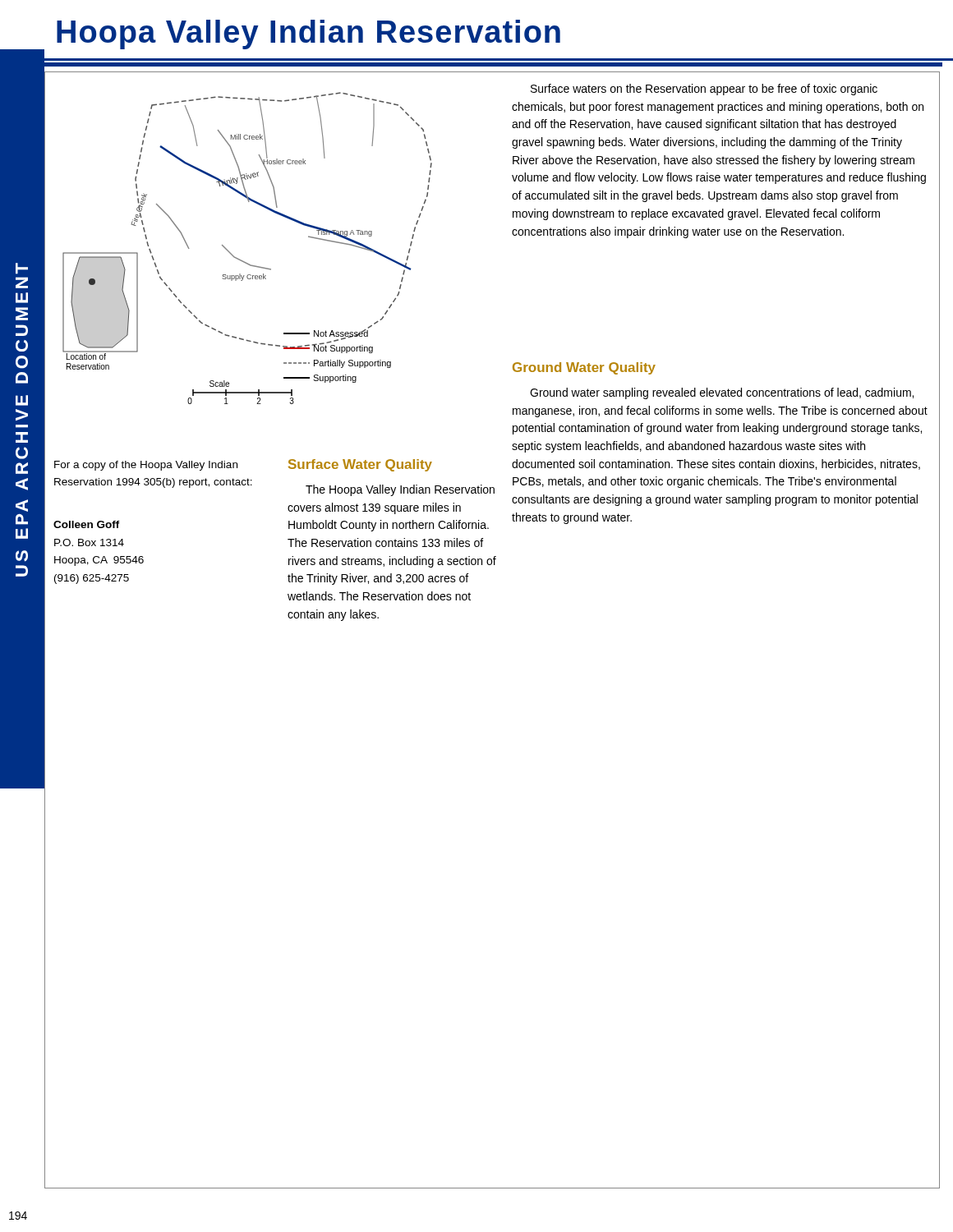Screen dimensions: 1232x953
Task: Navigate to the text starting "Ground Water Quality"
Action: coord(584,368)
